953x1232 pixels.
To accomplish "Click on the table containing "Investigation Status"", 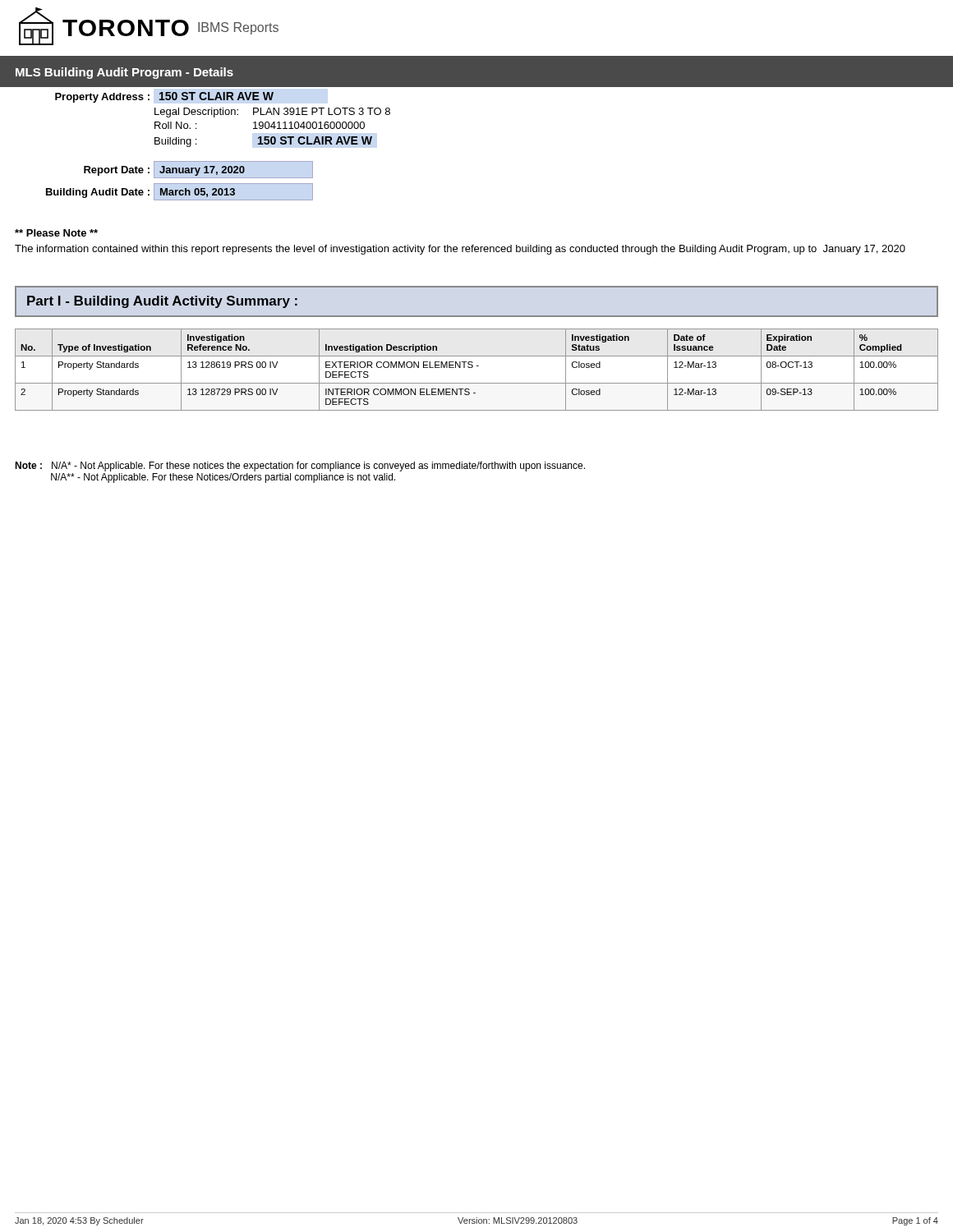I will click(x=476, y=370).
